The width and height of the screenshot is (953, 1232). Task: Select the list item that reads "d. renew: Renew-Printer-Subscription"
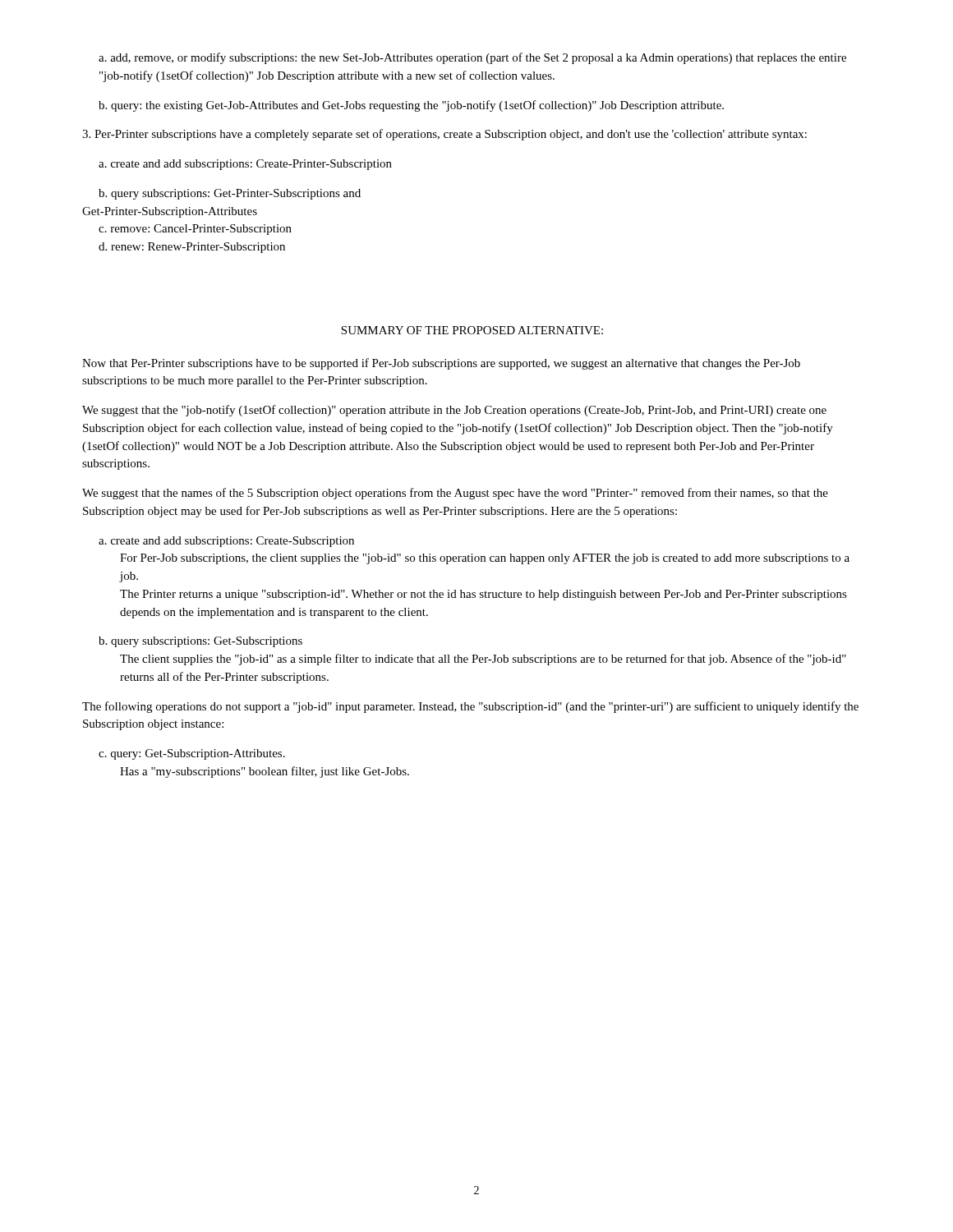[192, 246]
